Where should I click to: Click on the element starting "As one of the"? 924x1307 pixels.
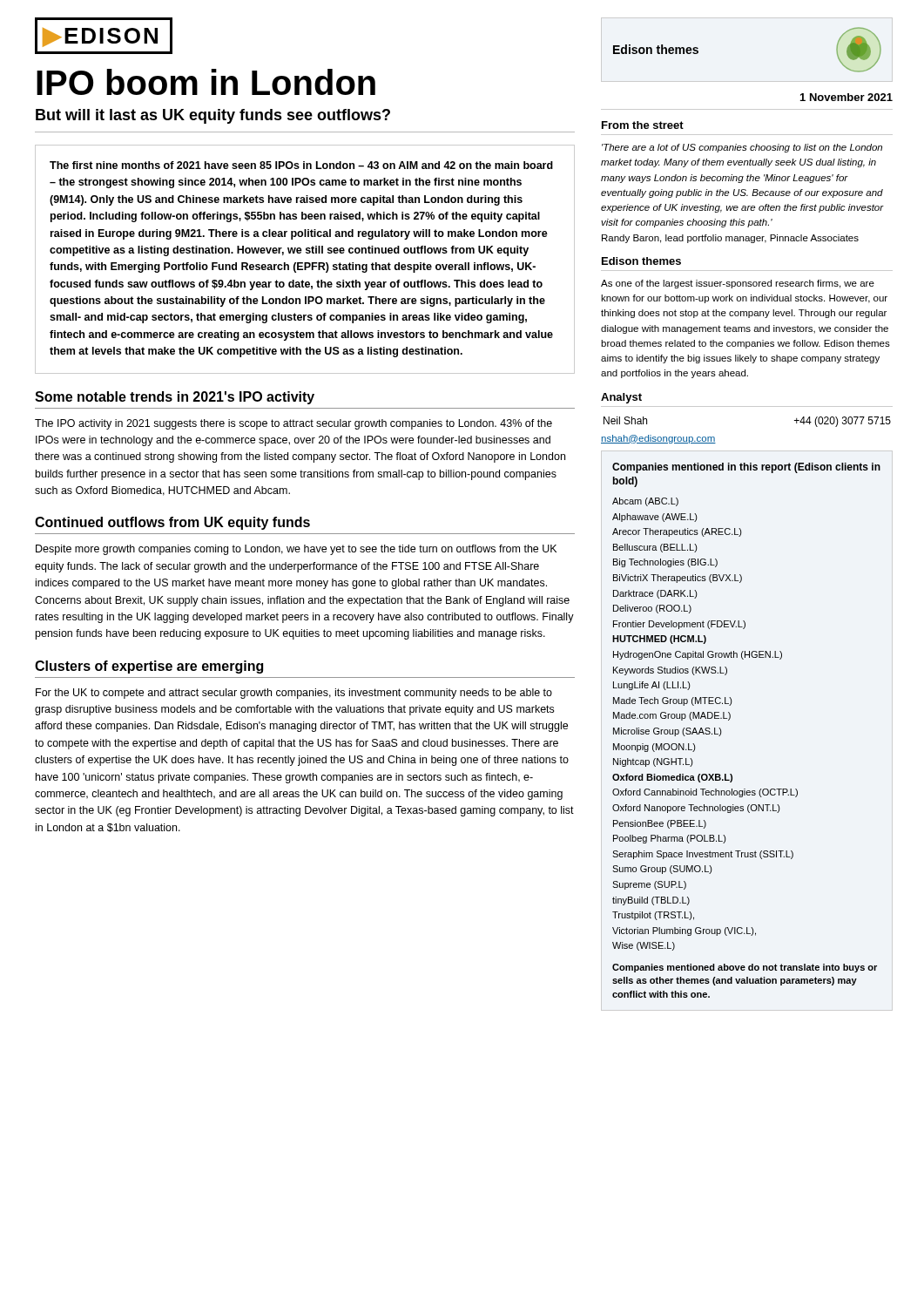click(x=745, y=328)
